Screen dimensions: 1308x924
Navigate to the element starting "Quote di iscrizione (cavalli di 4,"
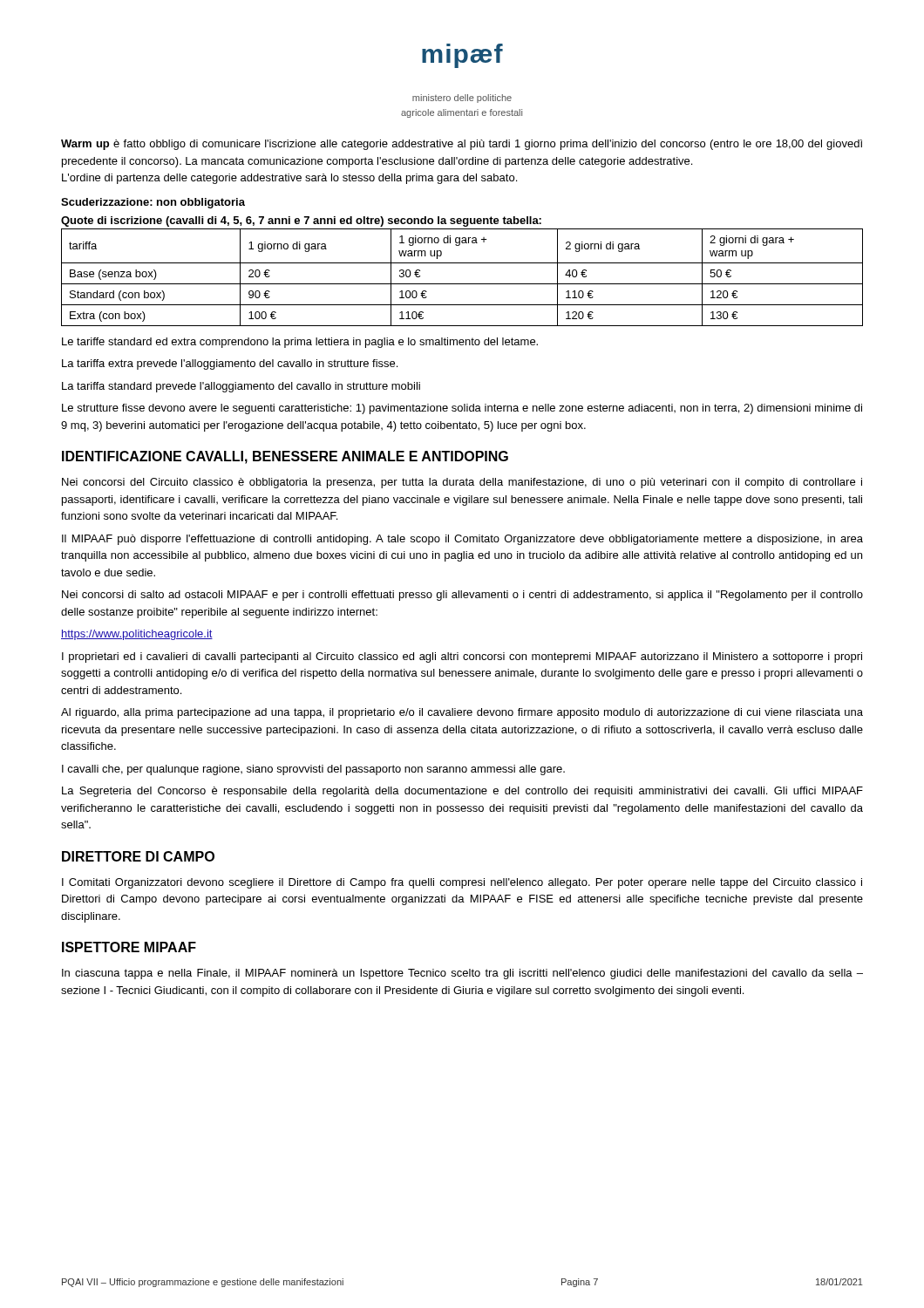click(x=302, y=220)
